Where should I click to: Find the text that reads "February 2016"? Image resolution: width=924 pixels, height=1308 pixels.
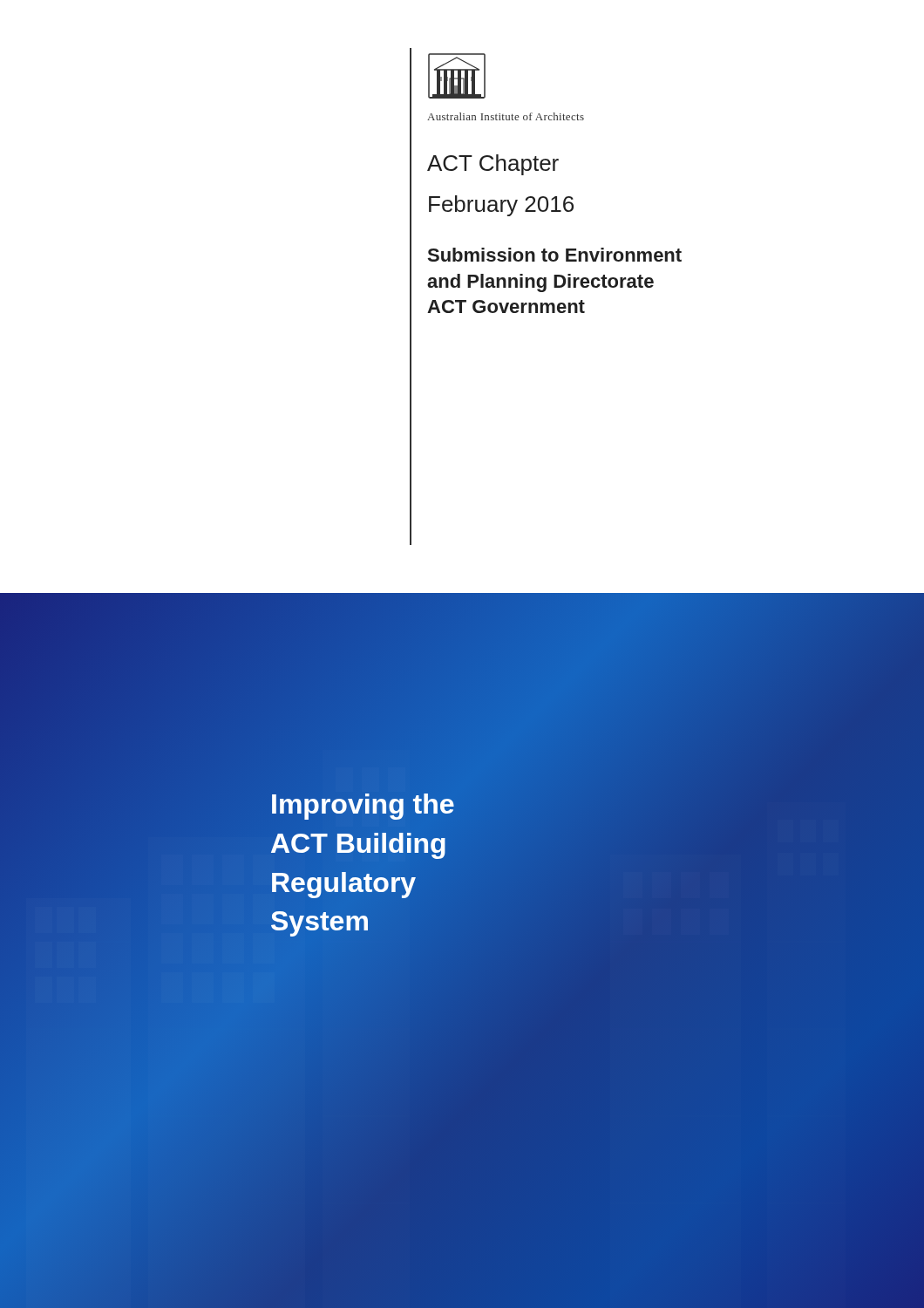point(501,204)
